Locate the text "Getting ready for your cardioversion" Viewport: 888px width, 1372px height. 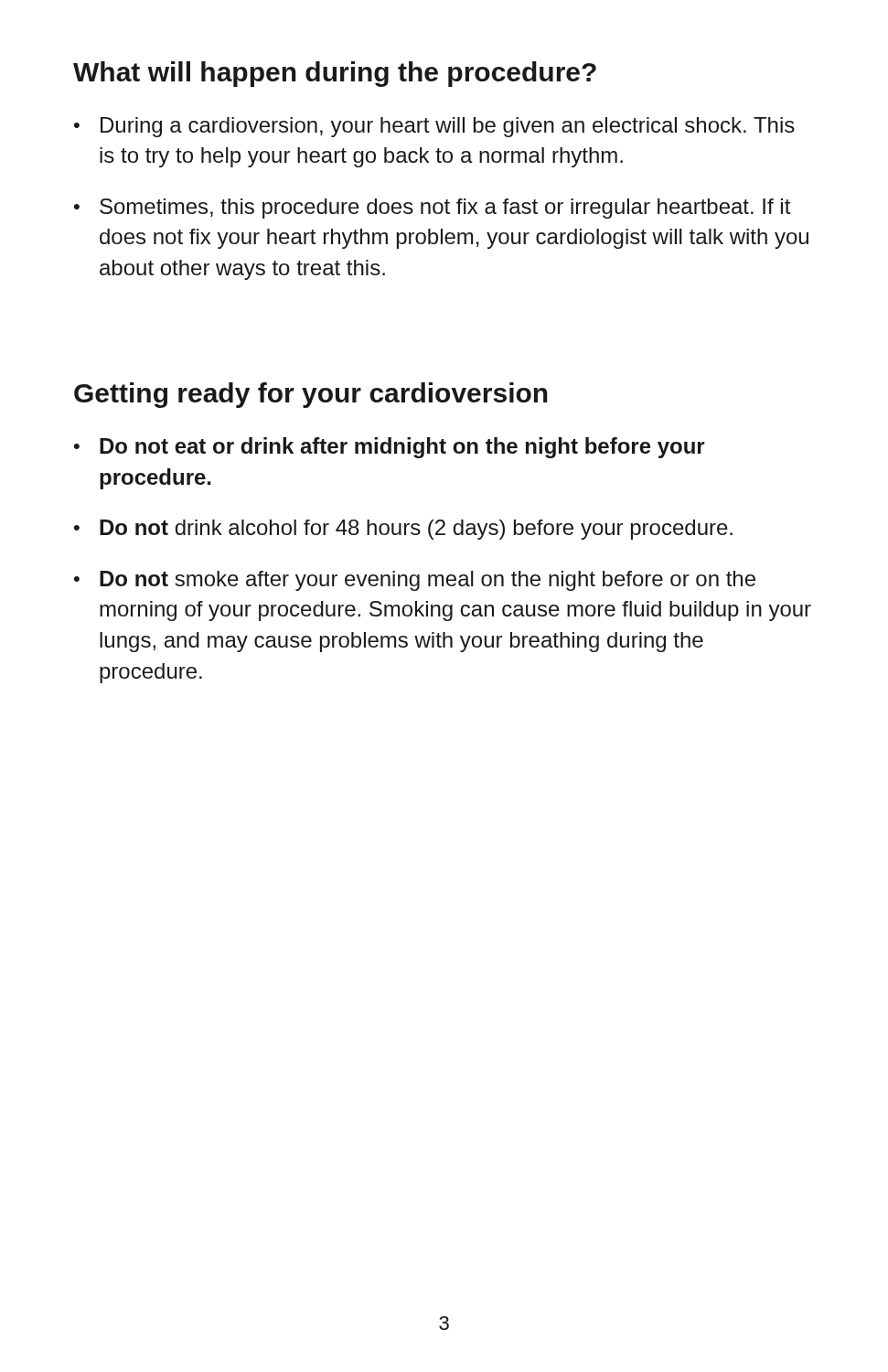311,393
